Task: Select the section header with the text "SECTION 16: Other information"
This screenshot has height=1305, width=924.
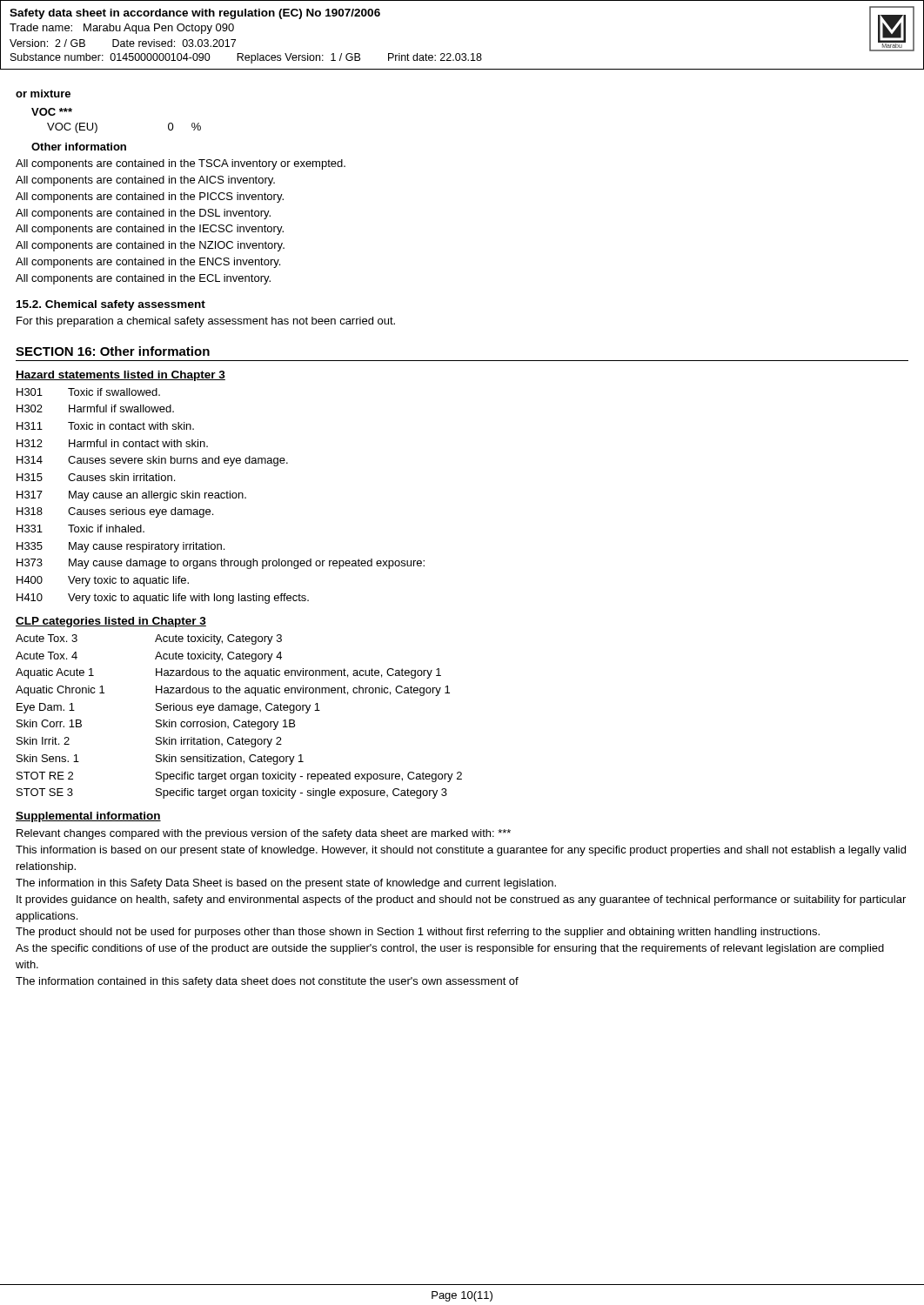Action: click(x=113, y=351)
